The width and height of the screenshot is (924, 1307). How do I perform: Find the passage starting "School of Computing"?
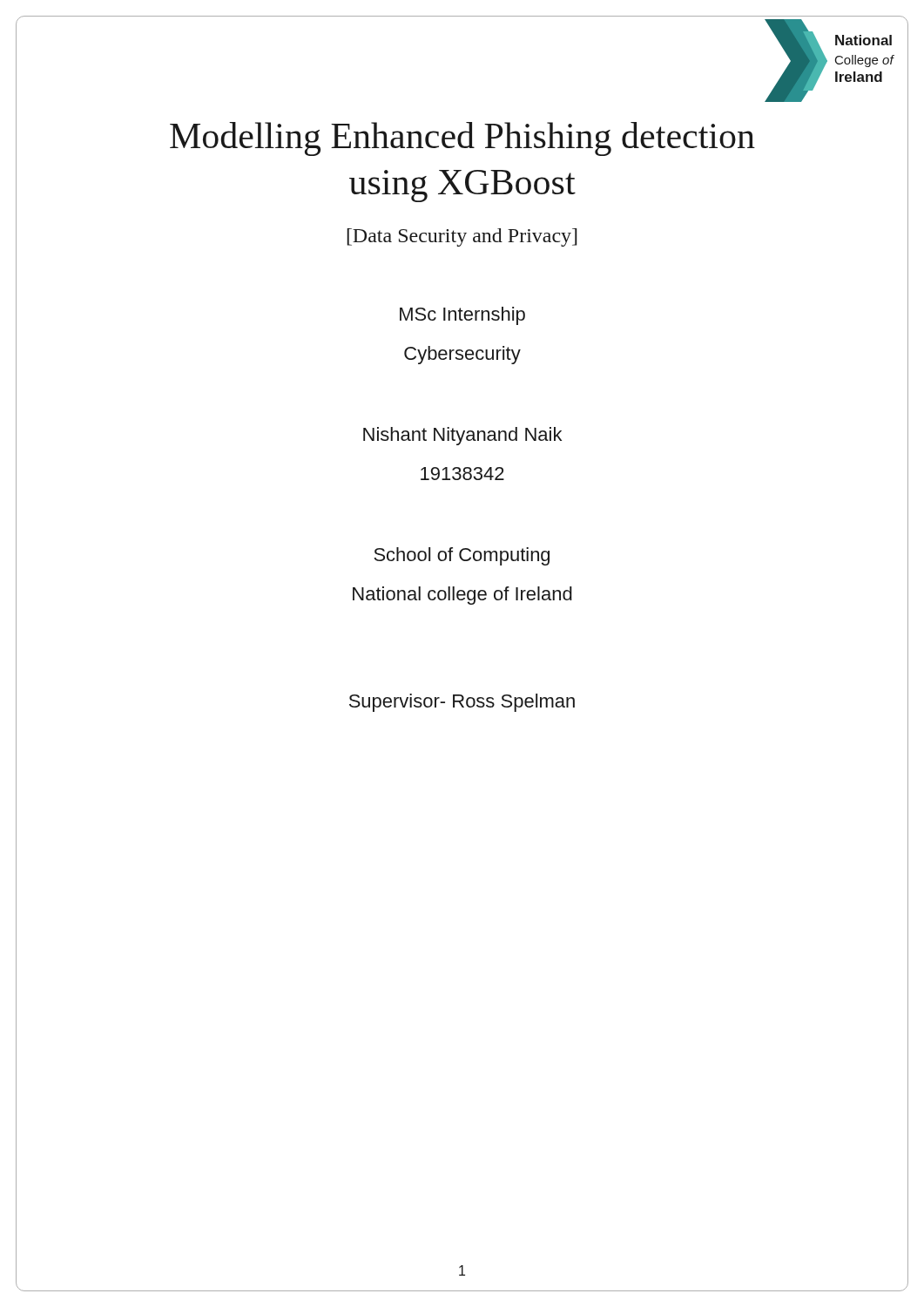point(462,555)
